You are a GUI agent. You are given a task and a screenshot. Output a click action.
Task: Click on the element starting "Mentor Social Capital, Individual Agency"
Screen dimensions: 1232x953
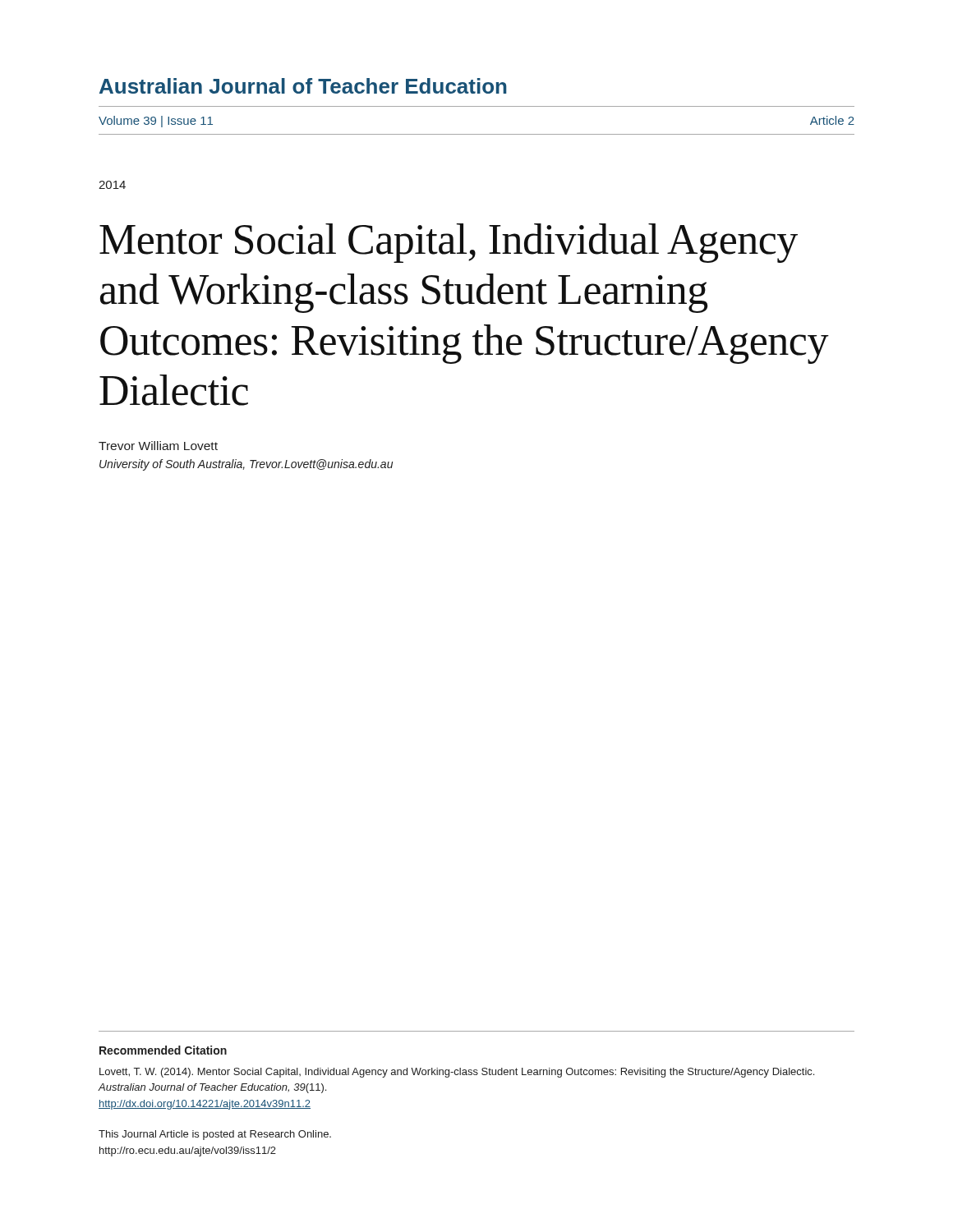[x=476, y=315]
